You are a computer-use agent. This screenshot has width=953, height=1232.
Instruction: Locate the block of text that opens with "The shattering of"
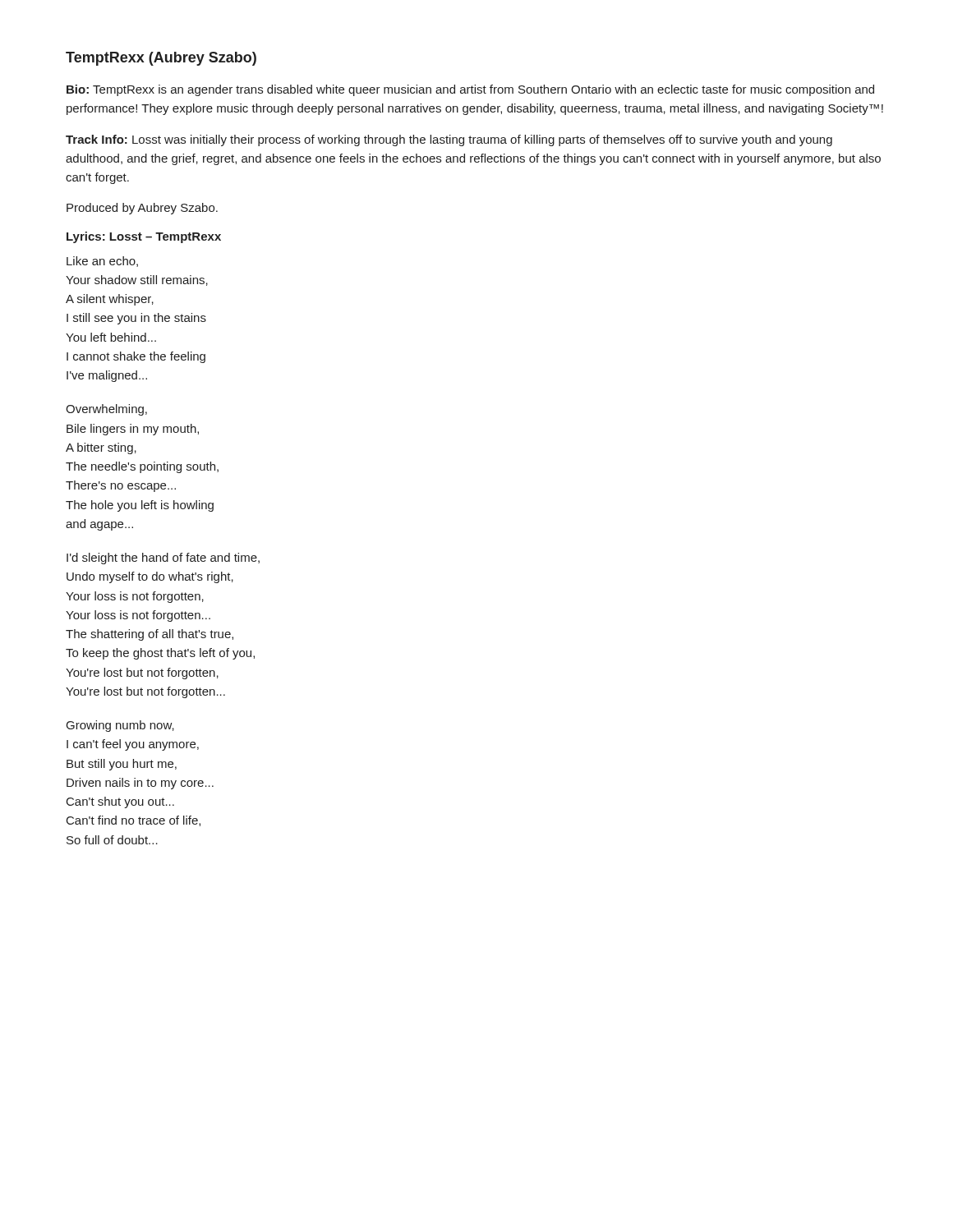tap(150, 634)
